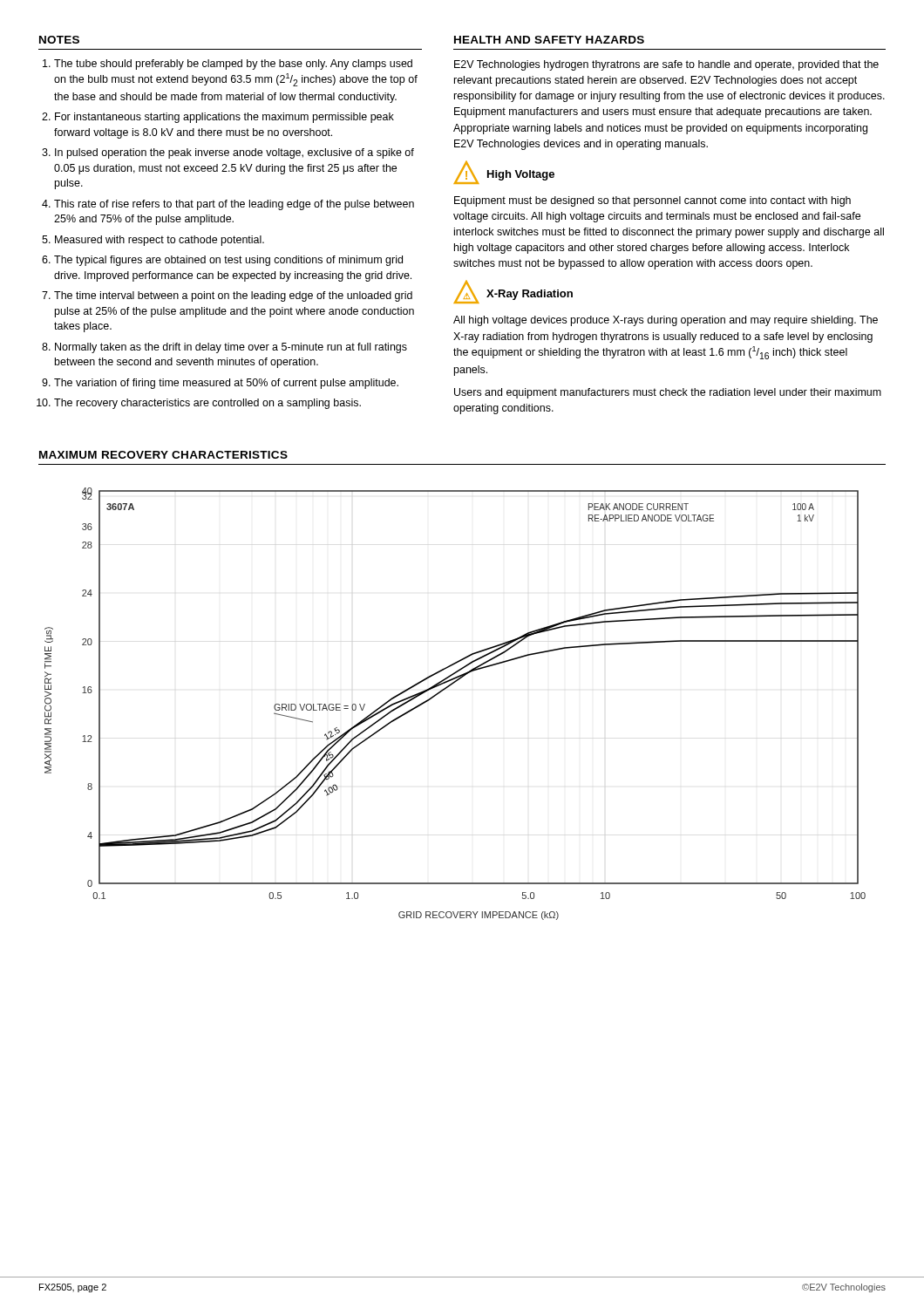Viewport: 924px width, 1308px height.
Task: Locate the text block starting "This rate of rise refers to that"
Action: [x=234, y=211]
